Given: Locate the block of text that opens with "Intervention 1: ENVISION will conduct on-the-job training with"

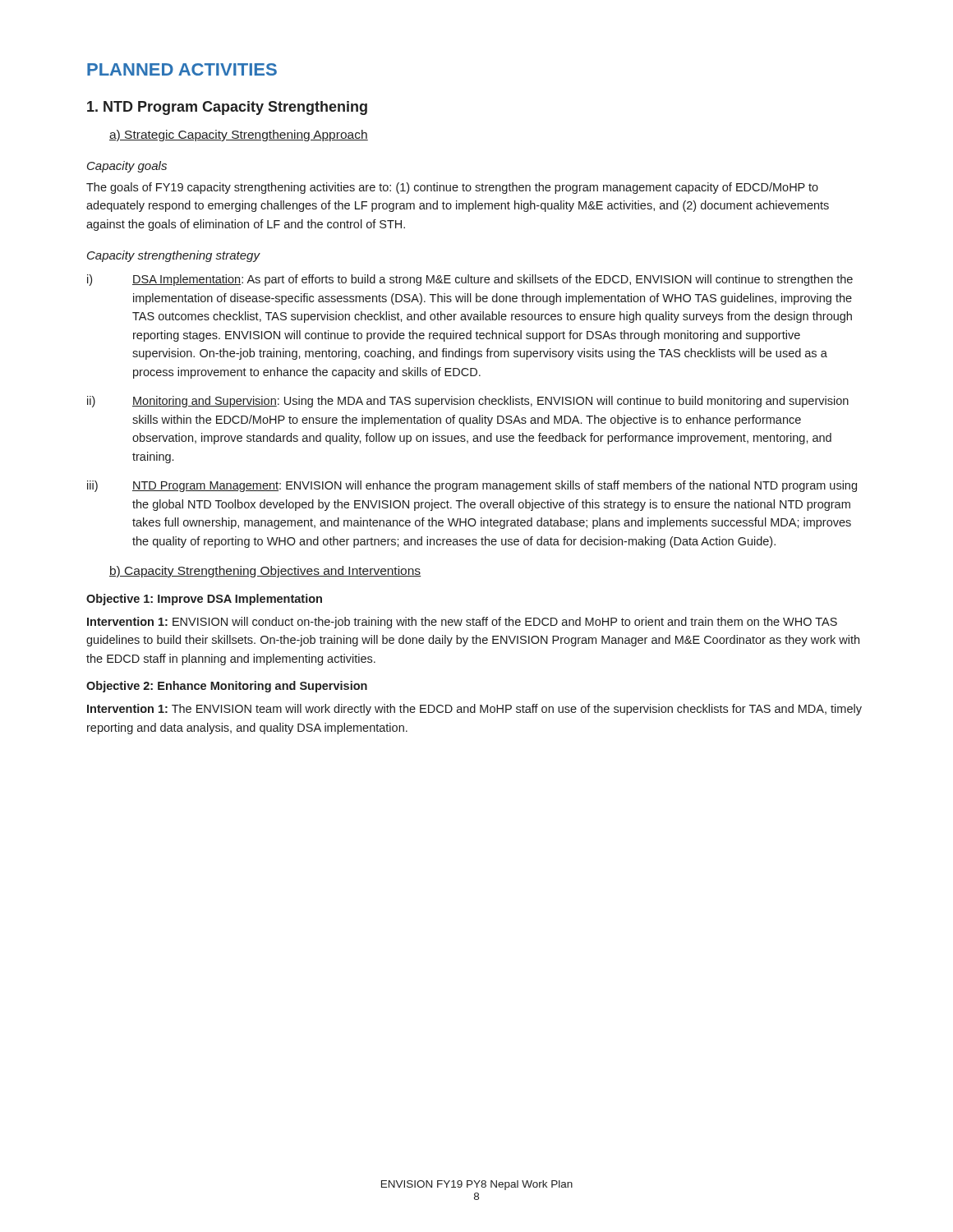Looking at the screenshot, I should tap(473, 640).
